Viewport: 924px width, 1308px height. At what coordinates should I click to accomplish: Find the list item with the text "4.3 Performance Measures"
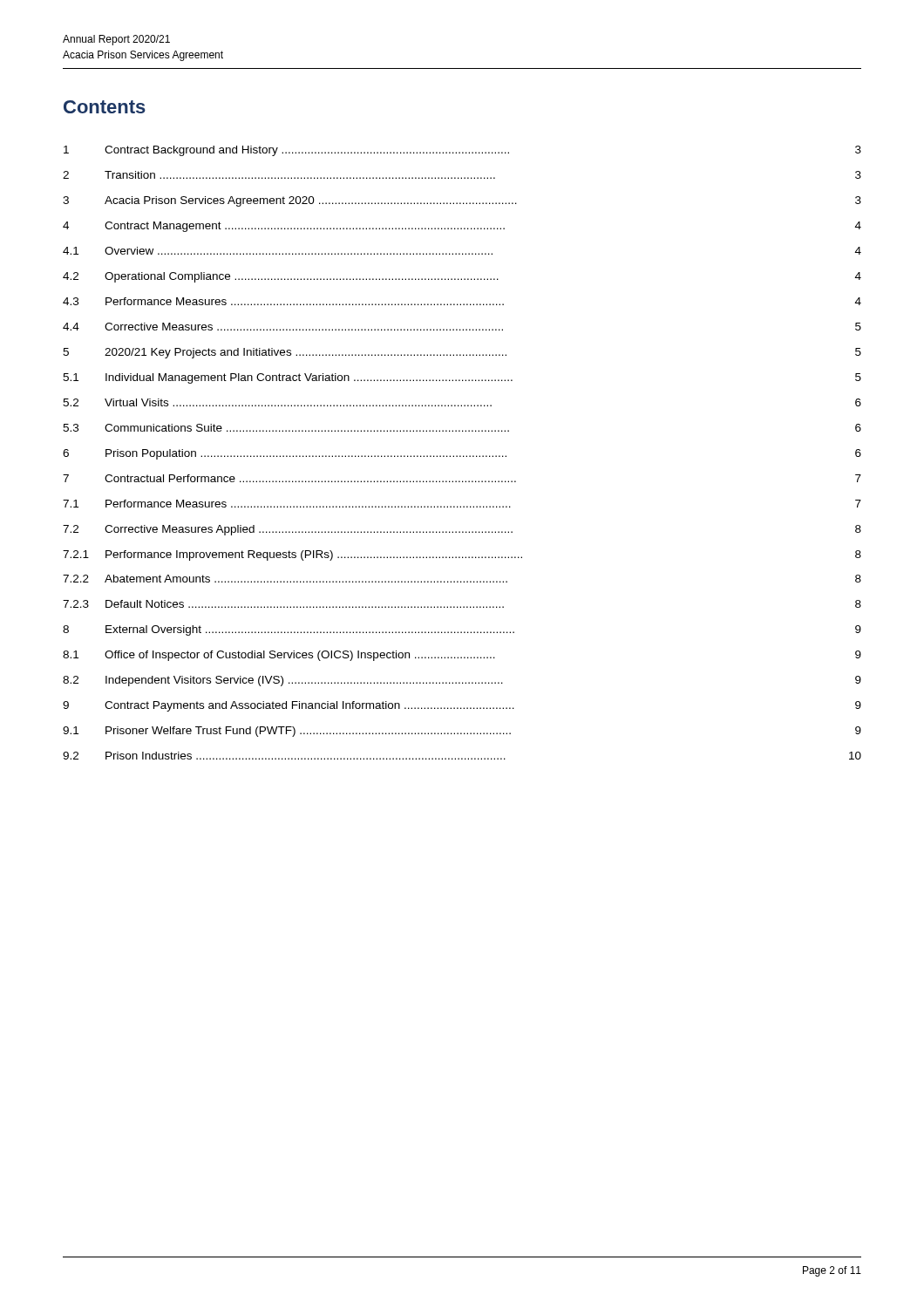point(462,302)
